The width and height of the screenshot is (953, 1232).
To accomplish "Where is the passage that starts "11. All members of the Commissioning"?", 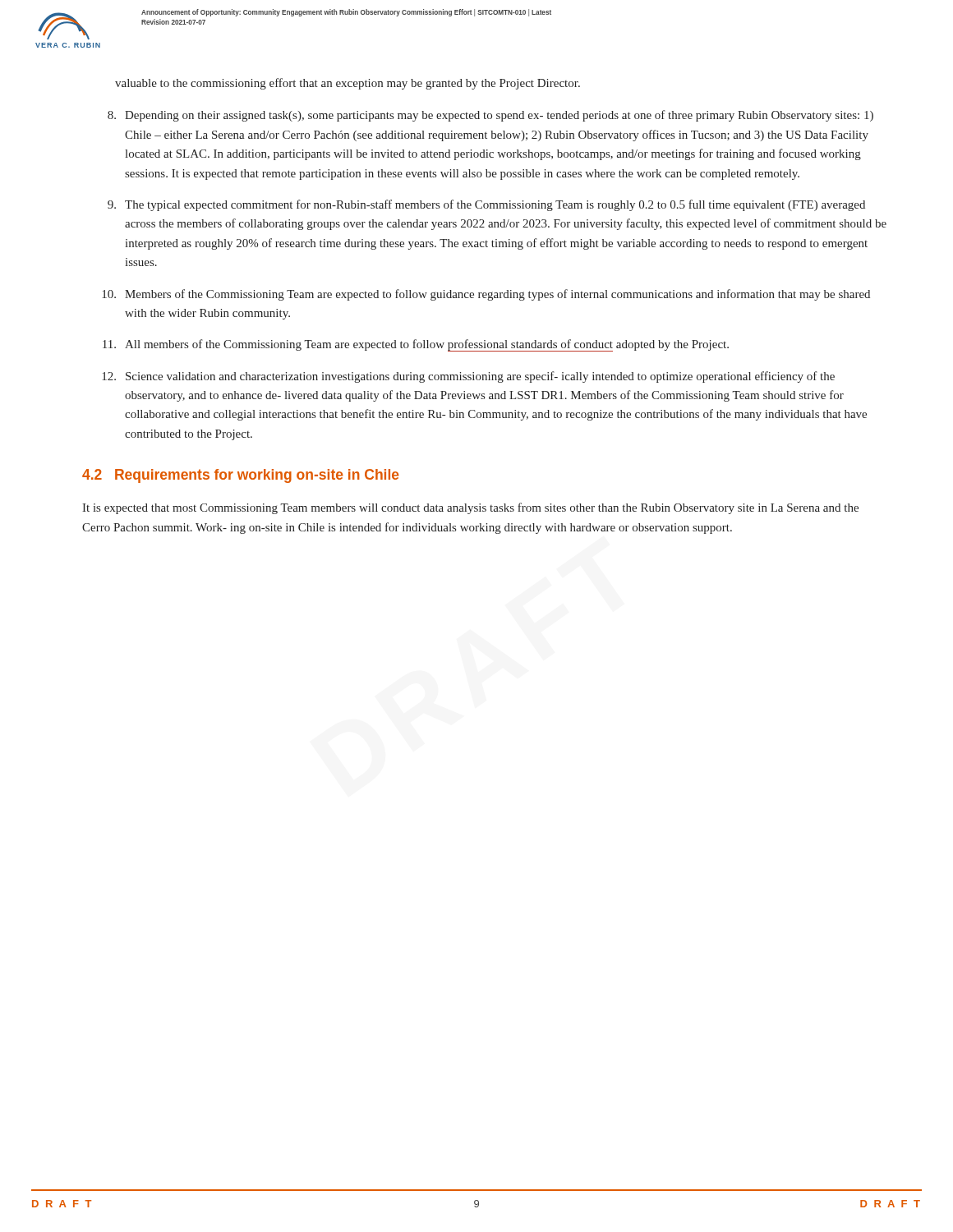I will [485, 345].
